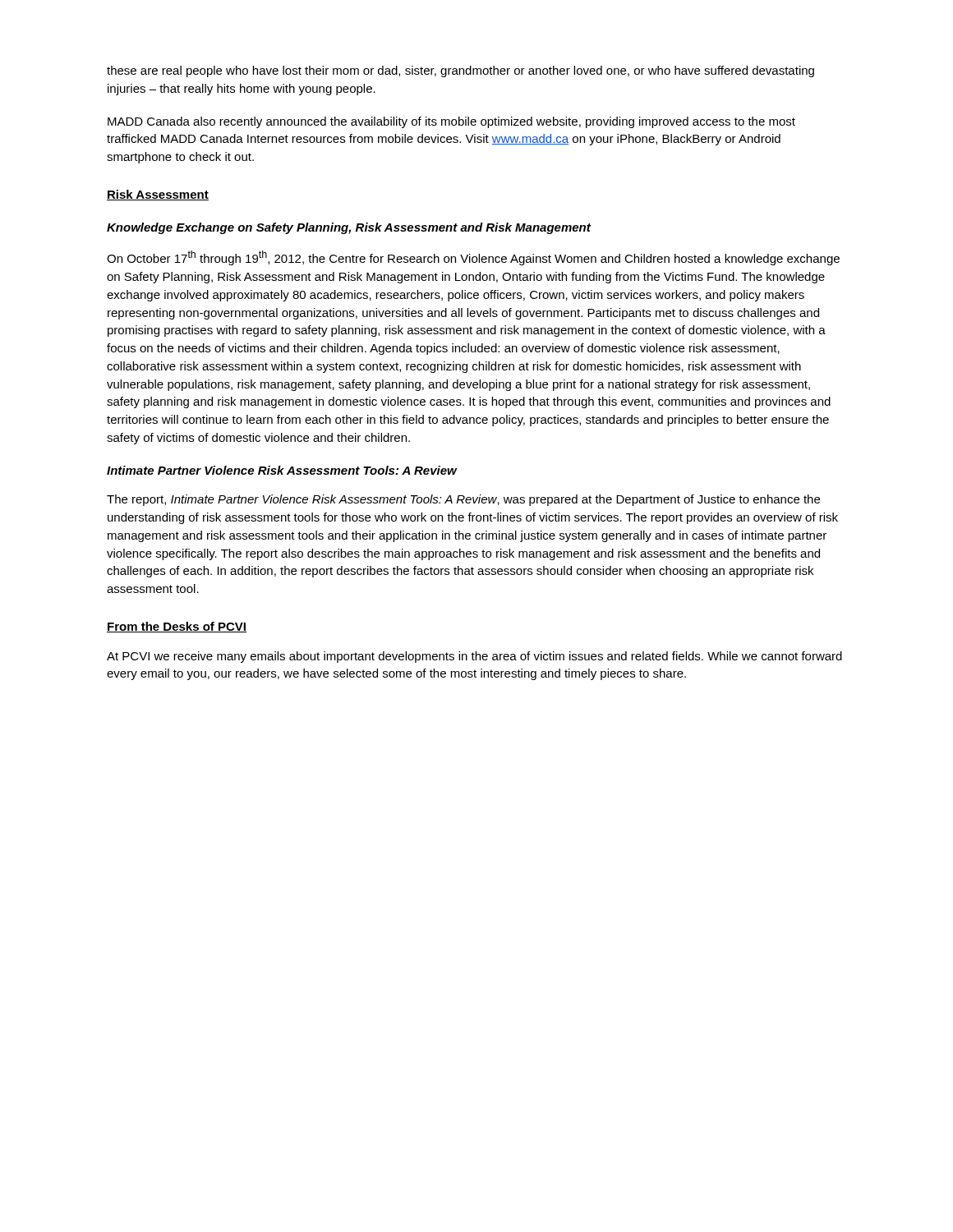Find the passage starting "At PCVI we receive"
This screenshot has width=953, height=1232.
(x=475, y=664)
